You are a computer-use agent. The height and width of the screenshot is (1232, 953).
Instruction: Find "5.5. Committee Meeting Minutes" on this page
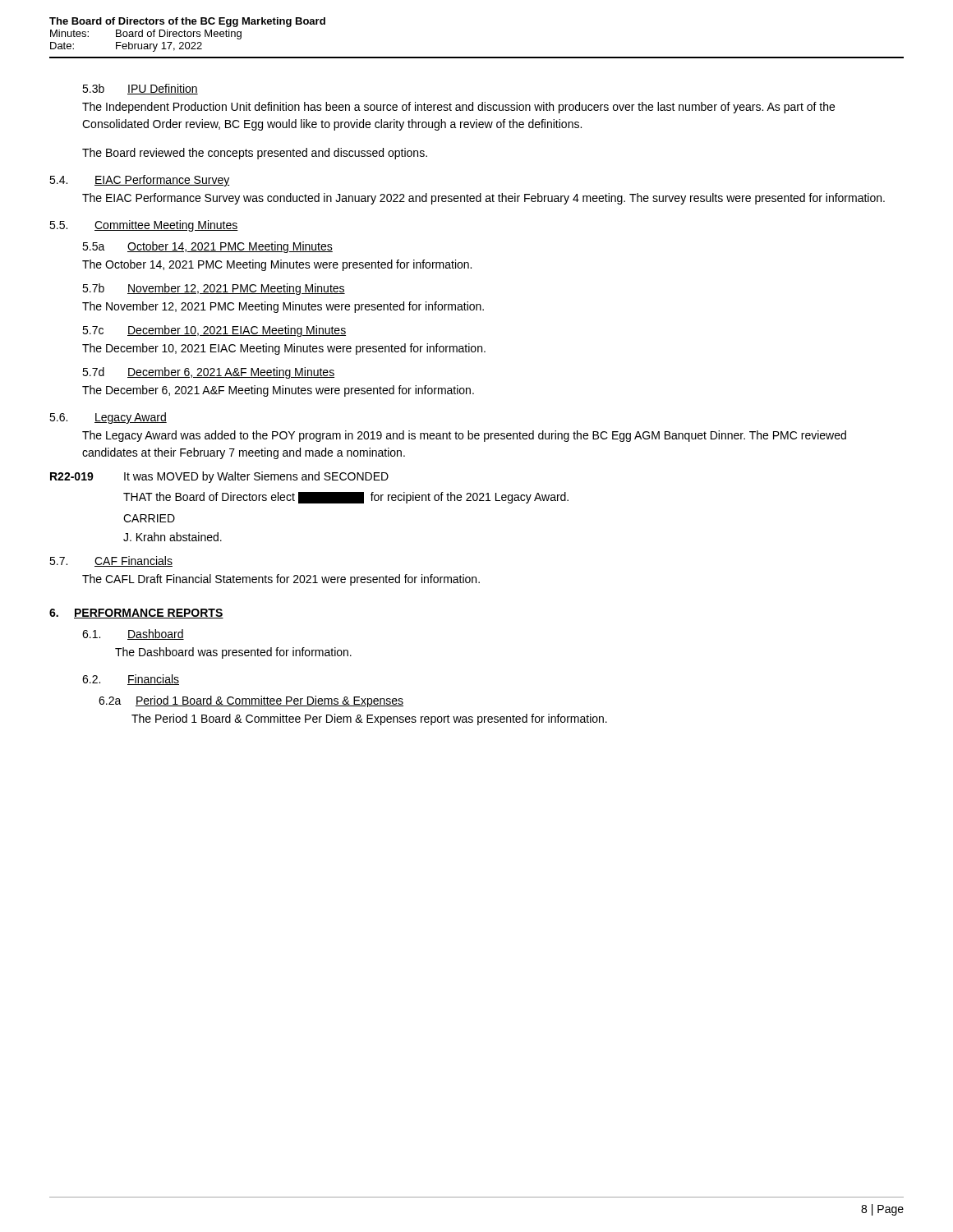[x=143, y=225]
